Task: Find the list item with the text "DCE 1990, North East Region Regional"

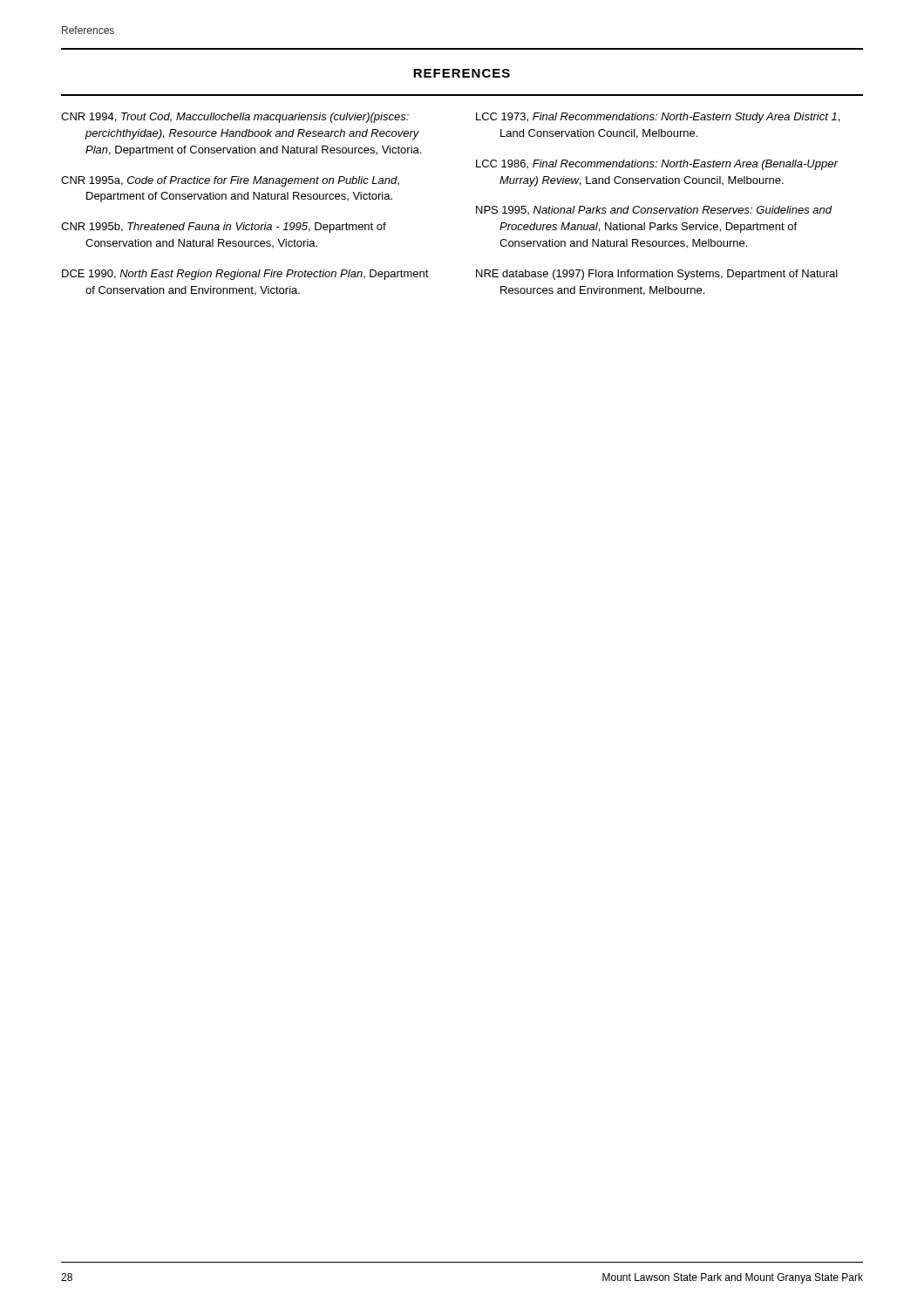Action: coord(245,281)
